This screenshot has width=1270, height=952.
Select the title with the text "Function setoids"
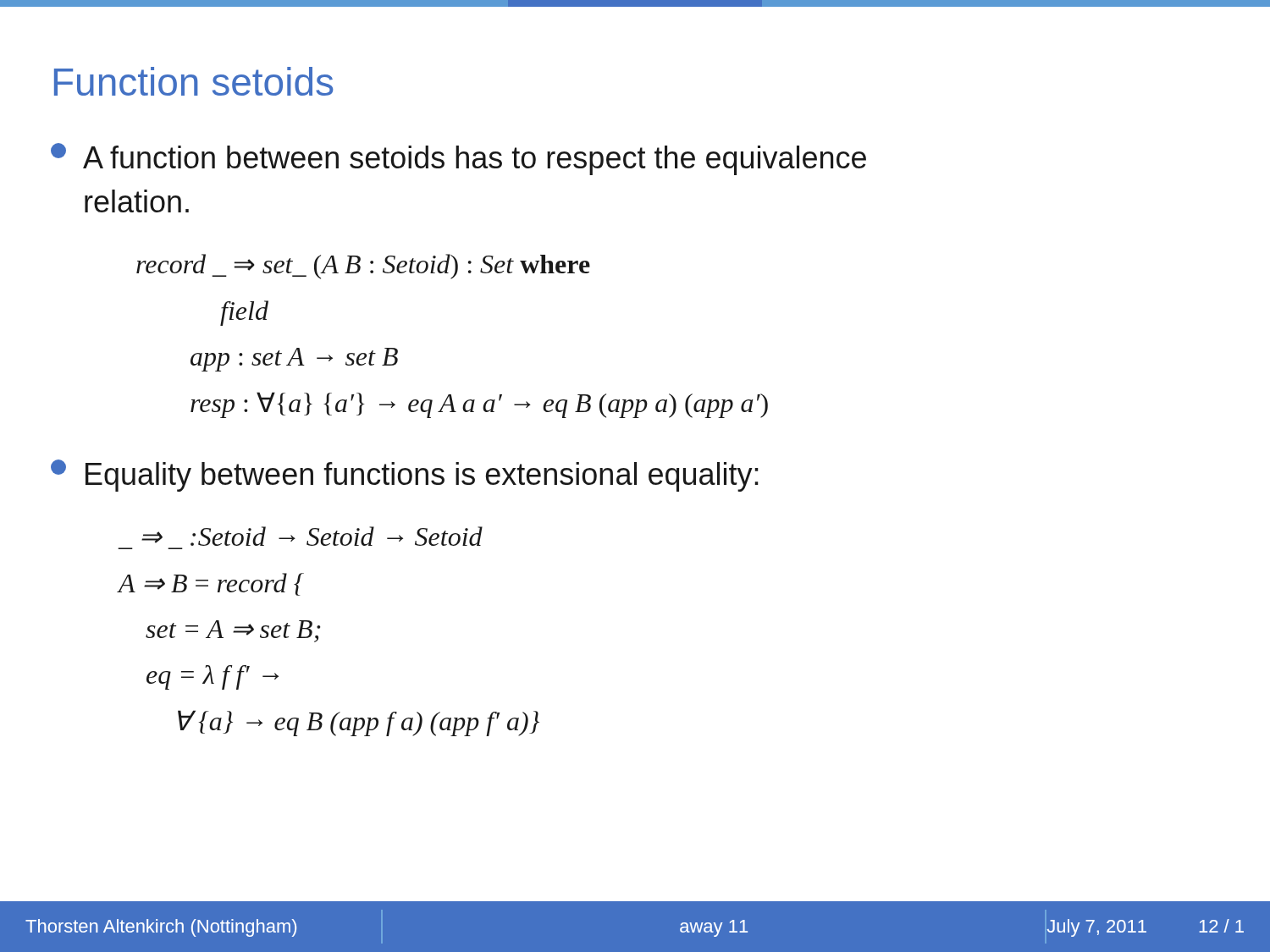(x=193, y=82)
